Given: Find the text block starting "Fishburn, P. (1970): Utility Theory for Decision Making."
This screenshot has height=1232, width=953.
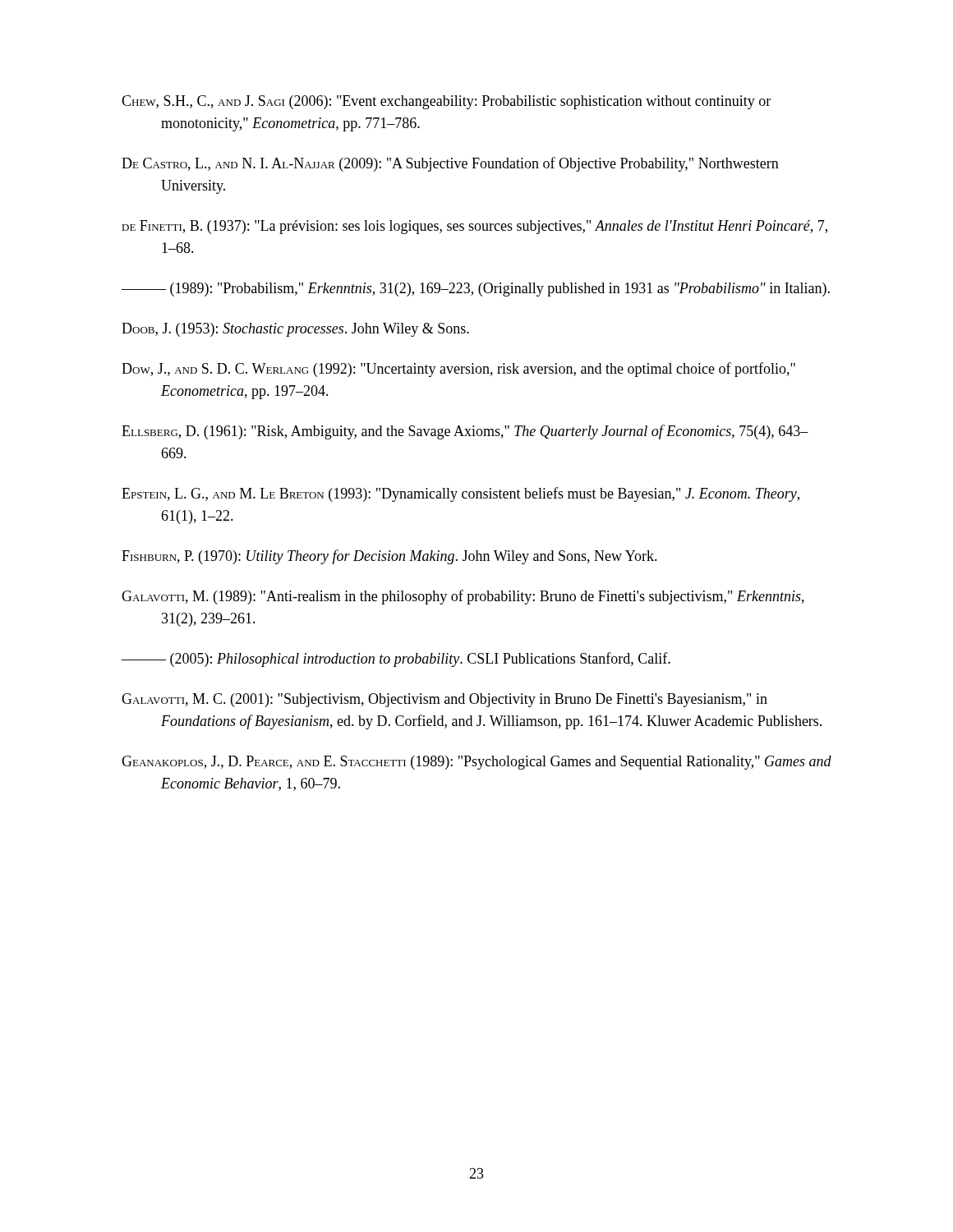Looking at the screenshot, I should tap(390, 556).
